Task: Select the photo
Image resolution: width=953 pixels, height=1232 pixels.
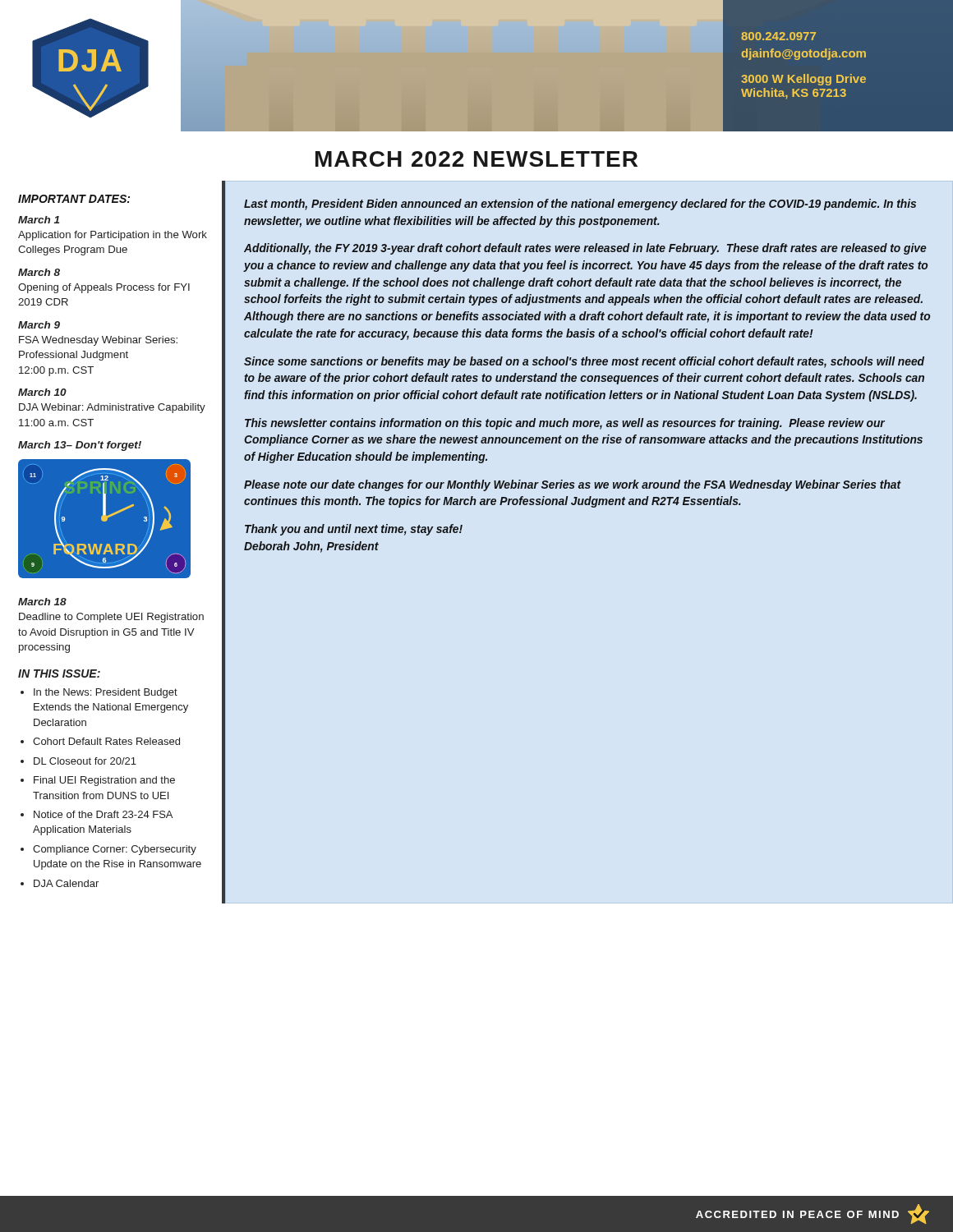Action: (567, 66)
